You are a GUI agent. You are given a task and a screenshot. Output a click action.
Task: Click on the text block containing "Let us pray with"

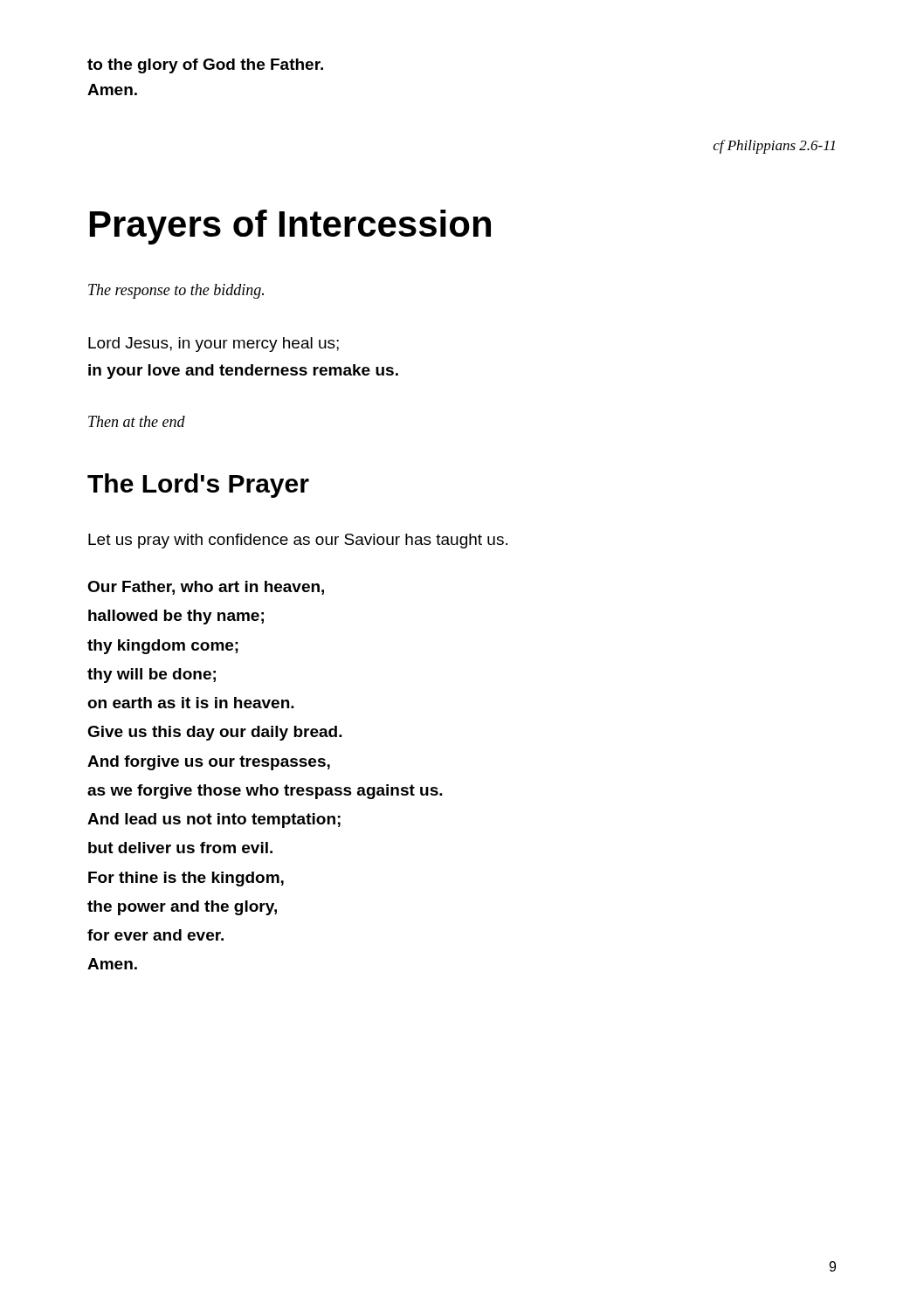point(298,539)
